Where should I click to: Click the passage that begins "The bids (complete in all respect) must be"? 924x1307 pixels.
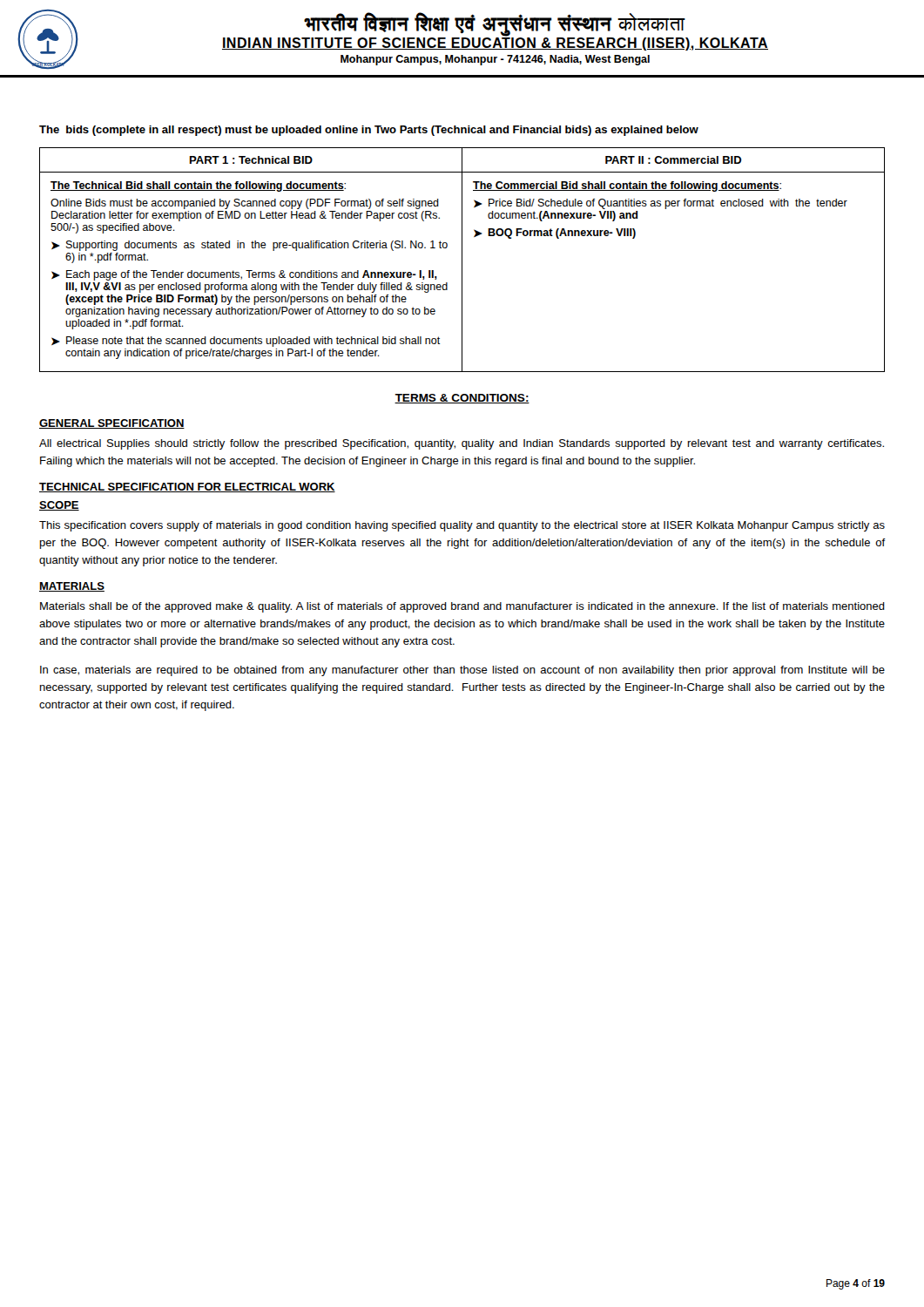(x=462, y=130)
